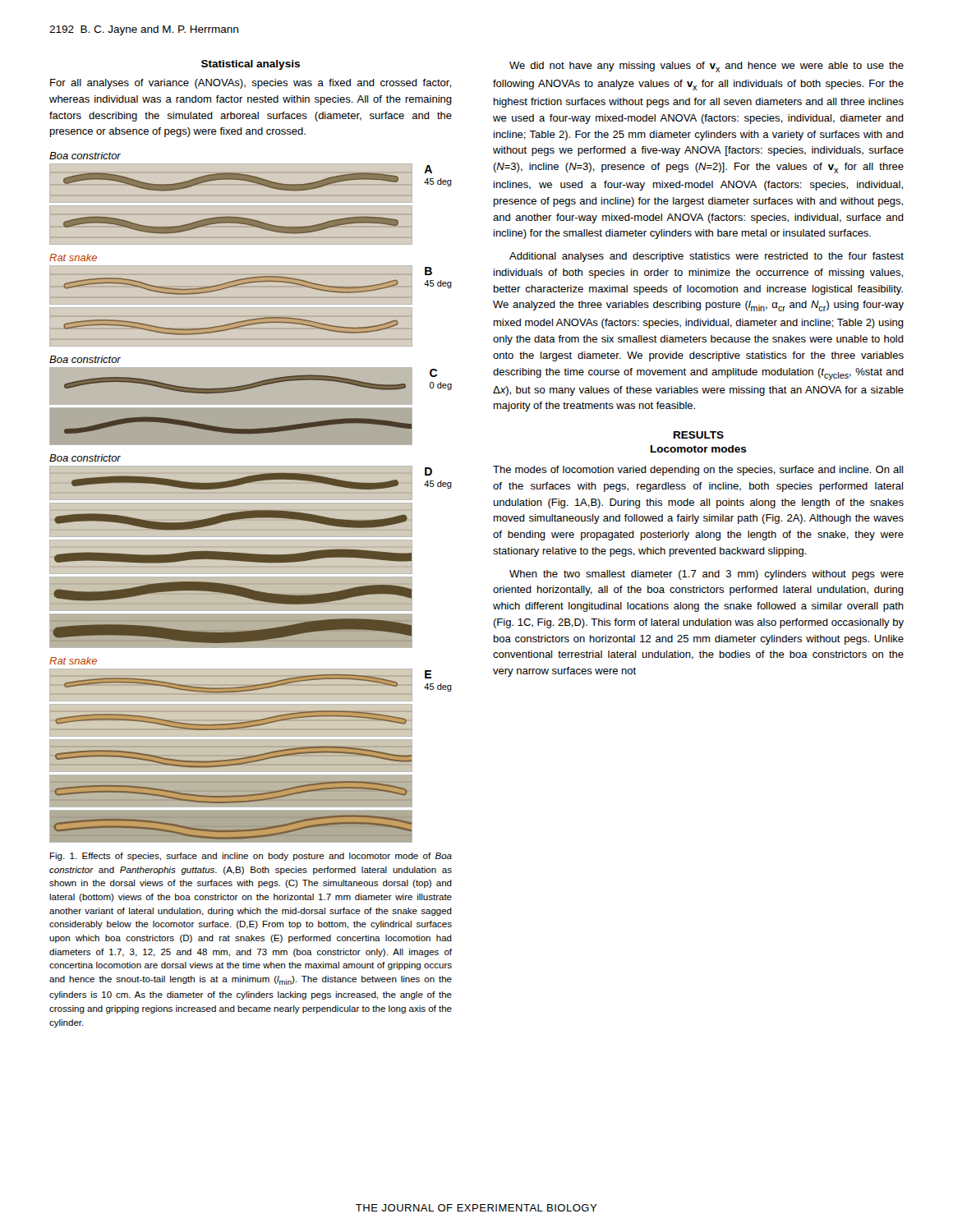Viewport: 953px width, 1232px height.
Task: Select the section header with the text "Locomotor modes"
Action: click(698, 449)
